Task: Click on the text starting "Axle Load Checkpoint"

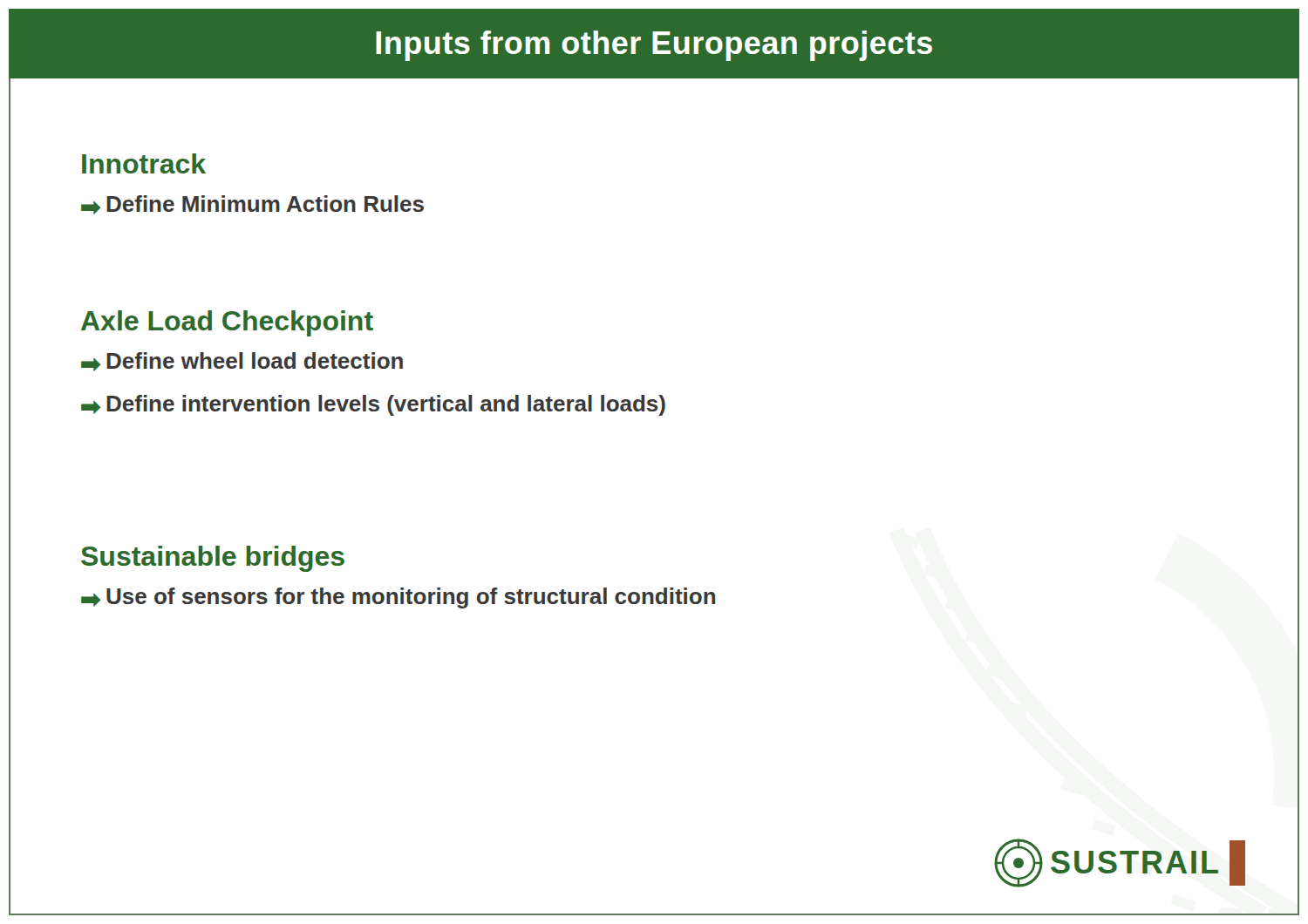Action: [x=227, y=321]
